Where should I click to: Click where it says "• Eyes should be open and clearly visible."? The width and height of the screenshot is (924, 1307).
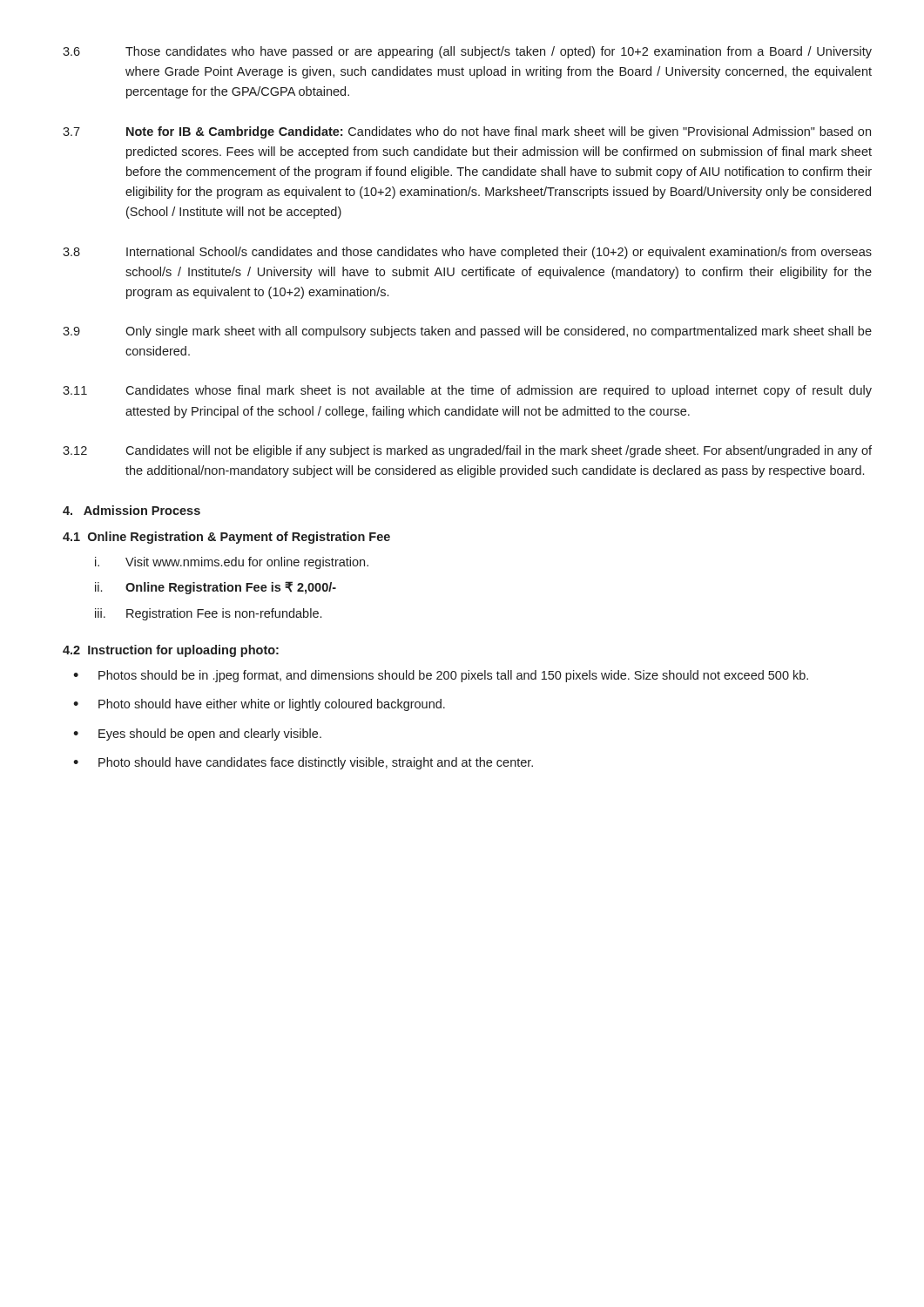click(197, 735)
